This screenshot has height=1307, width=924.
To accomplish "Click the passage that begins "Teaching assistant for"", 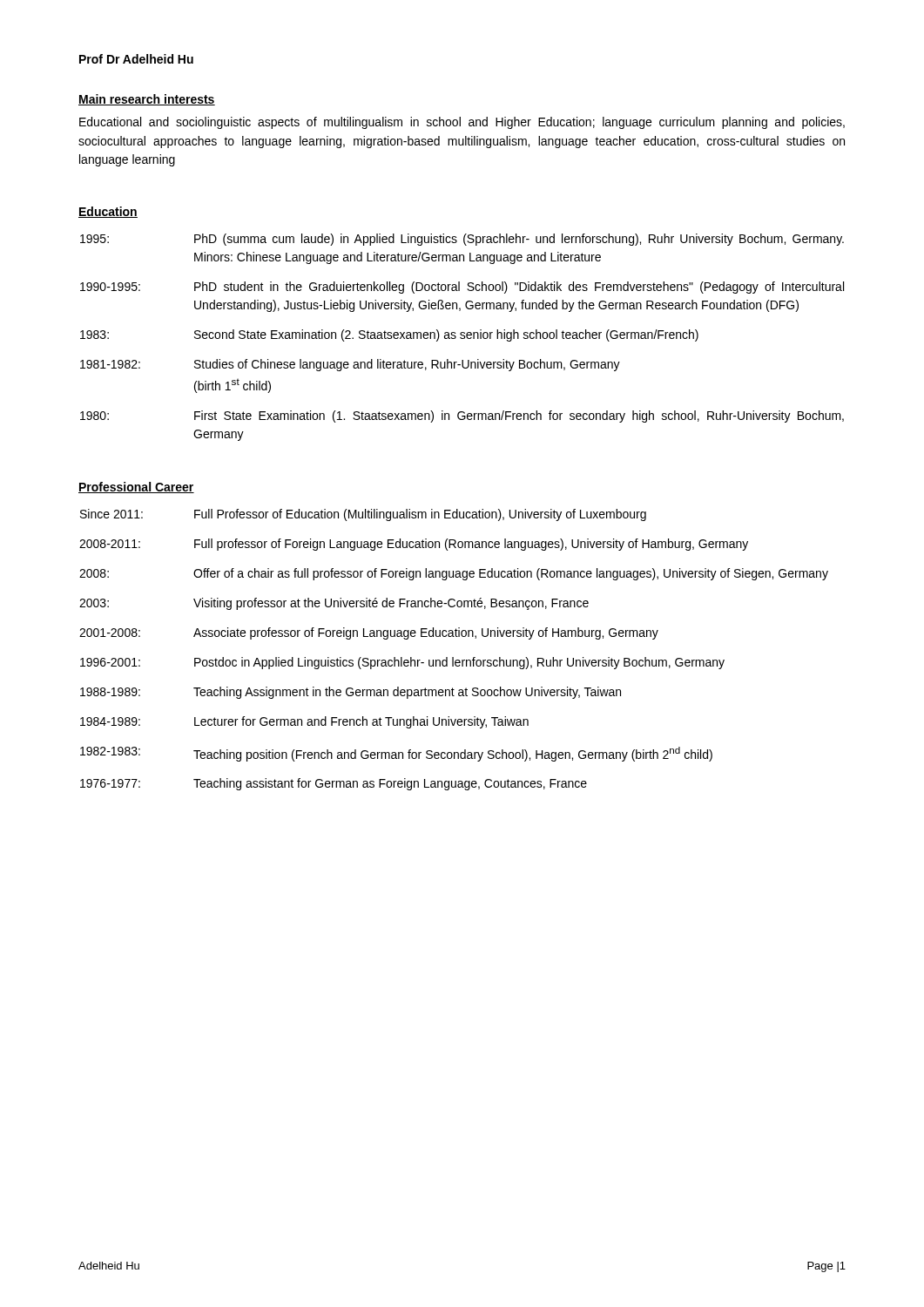I will click(390, 784).
